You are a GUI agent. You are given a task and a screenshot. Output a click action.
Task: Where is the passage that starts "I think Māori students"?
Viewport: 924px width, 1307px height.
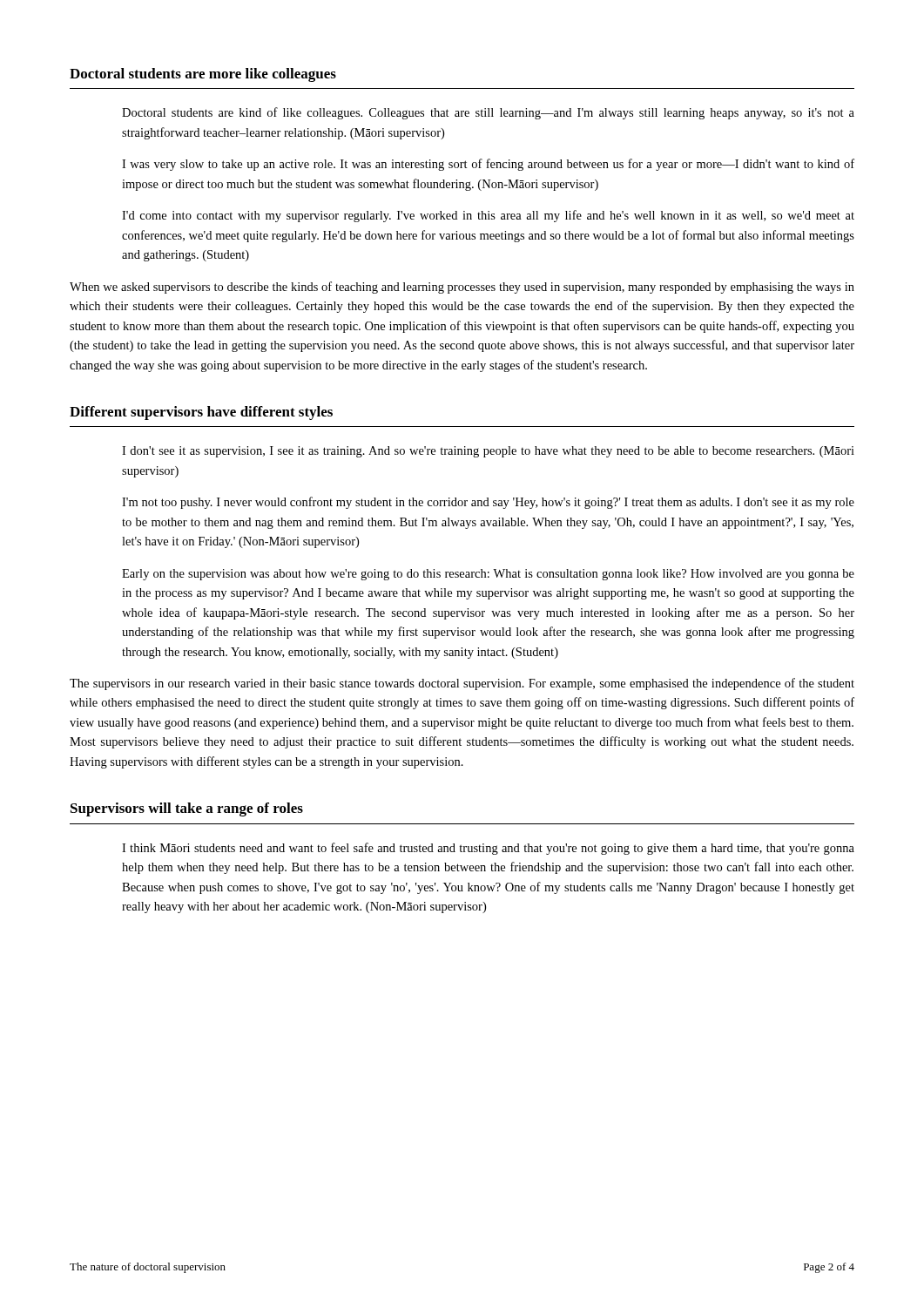point(488,877)
